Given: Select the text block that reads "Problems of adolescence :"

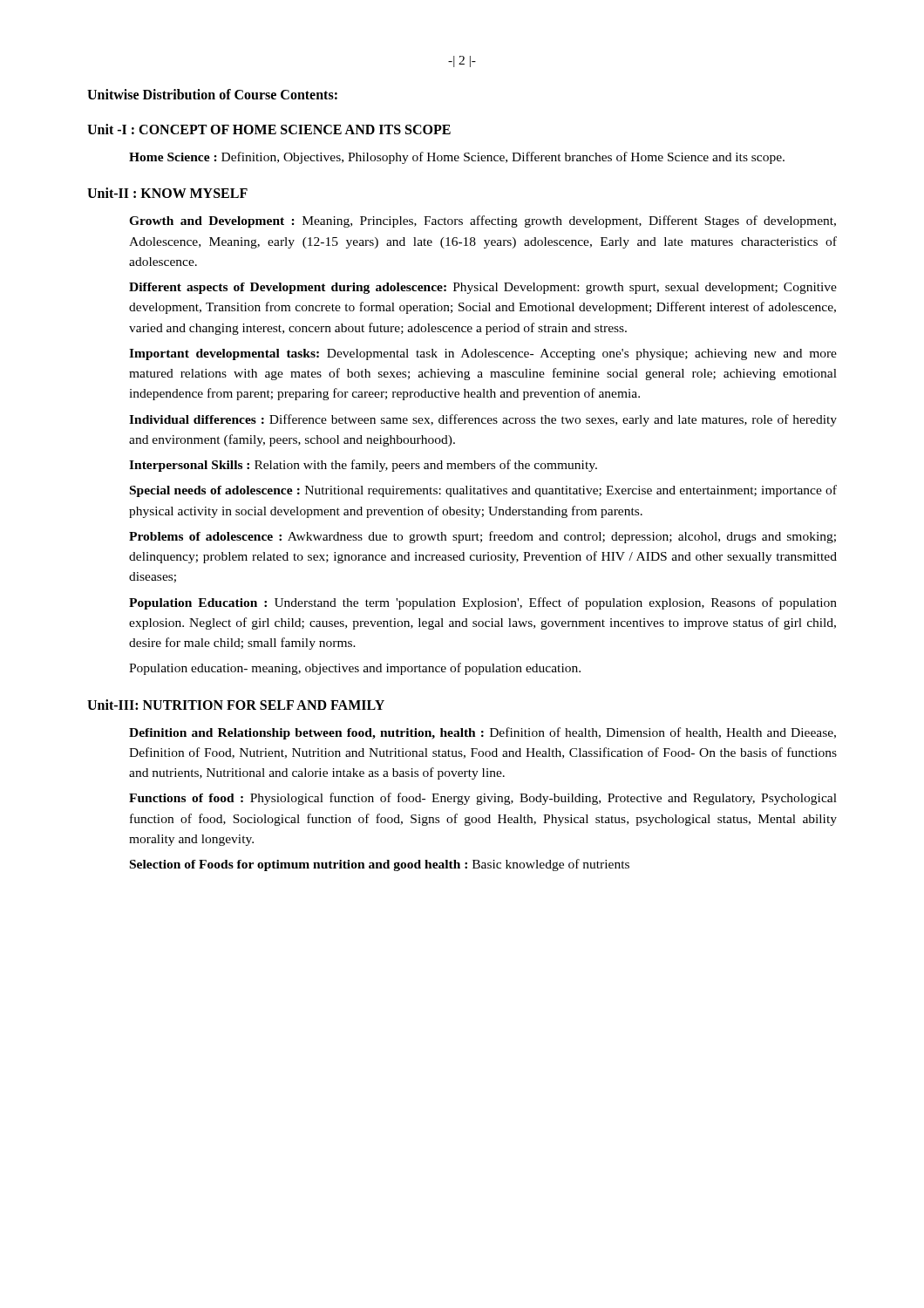Looking at the screenshot, I should point(483,556).
